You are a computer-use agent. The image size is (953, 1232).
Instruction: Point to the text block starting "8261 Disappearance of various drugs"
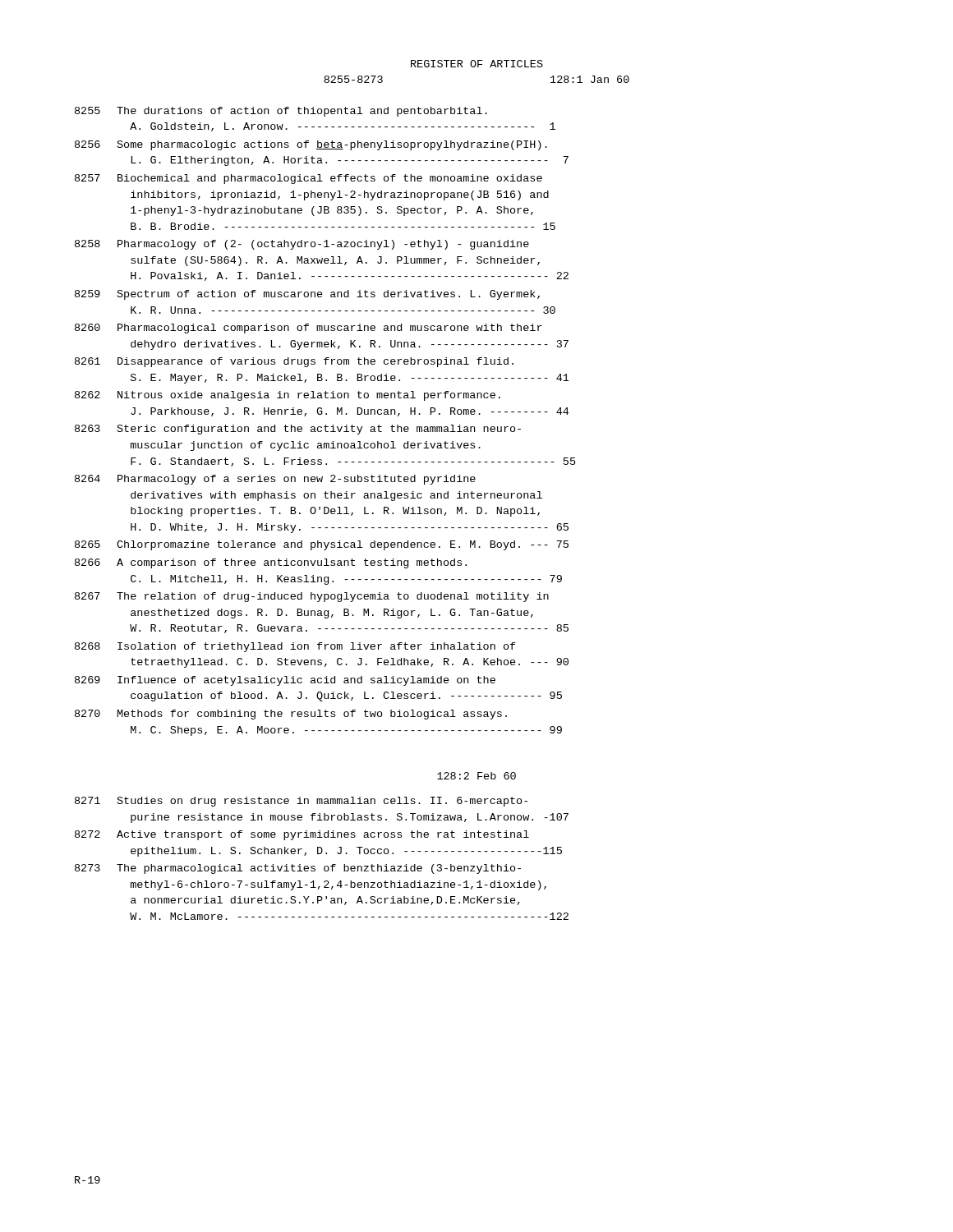pos(476,370)
